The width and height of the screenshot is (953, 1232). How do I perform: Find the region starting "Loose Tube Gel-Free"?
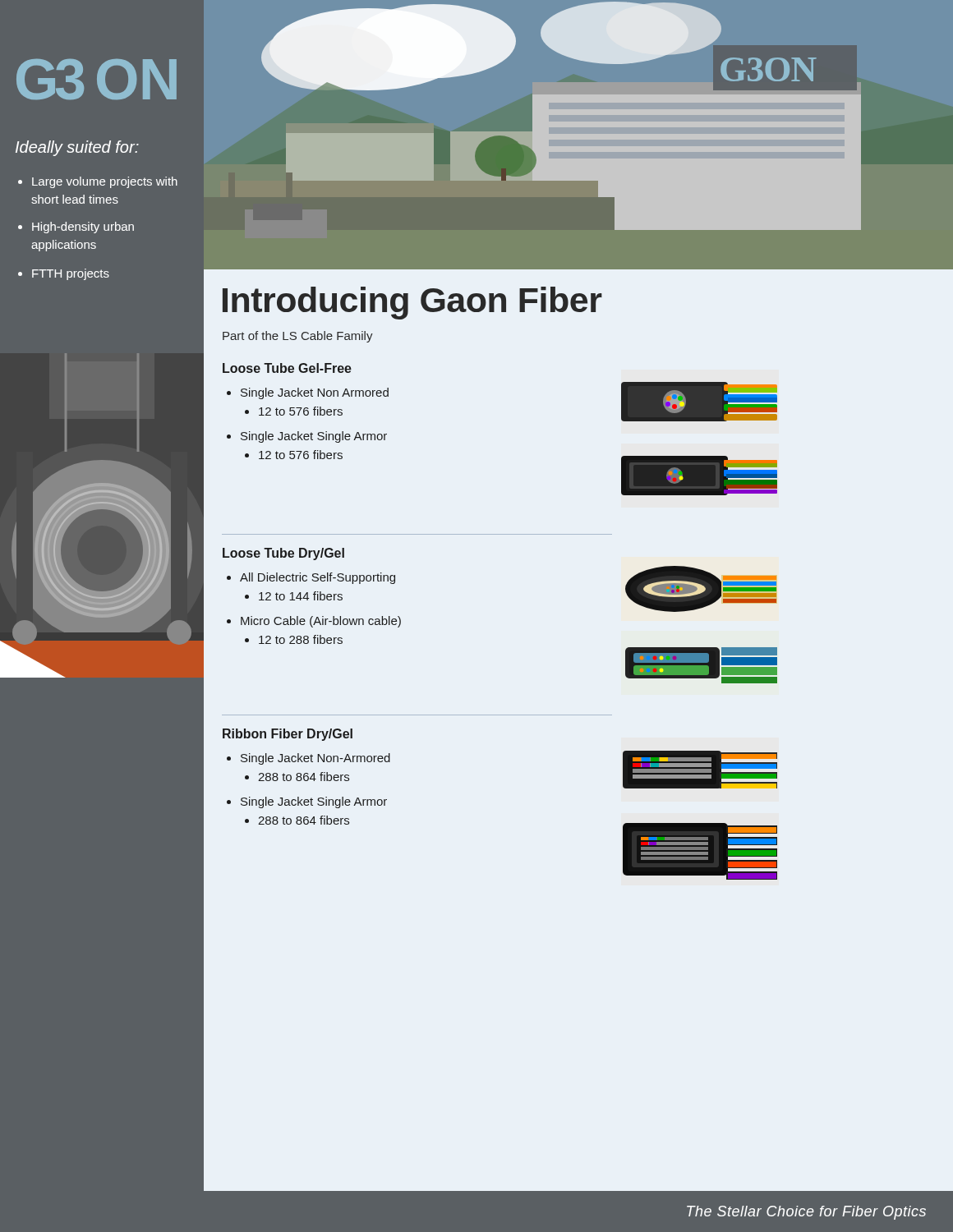(x=287, y=368)
